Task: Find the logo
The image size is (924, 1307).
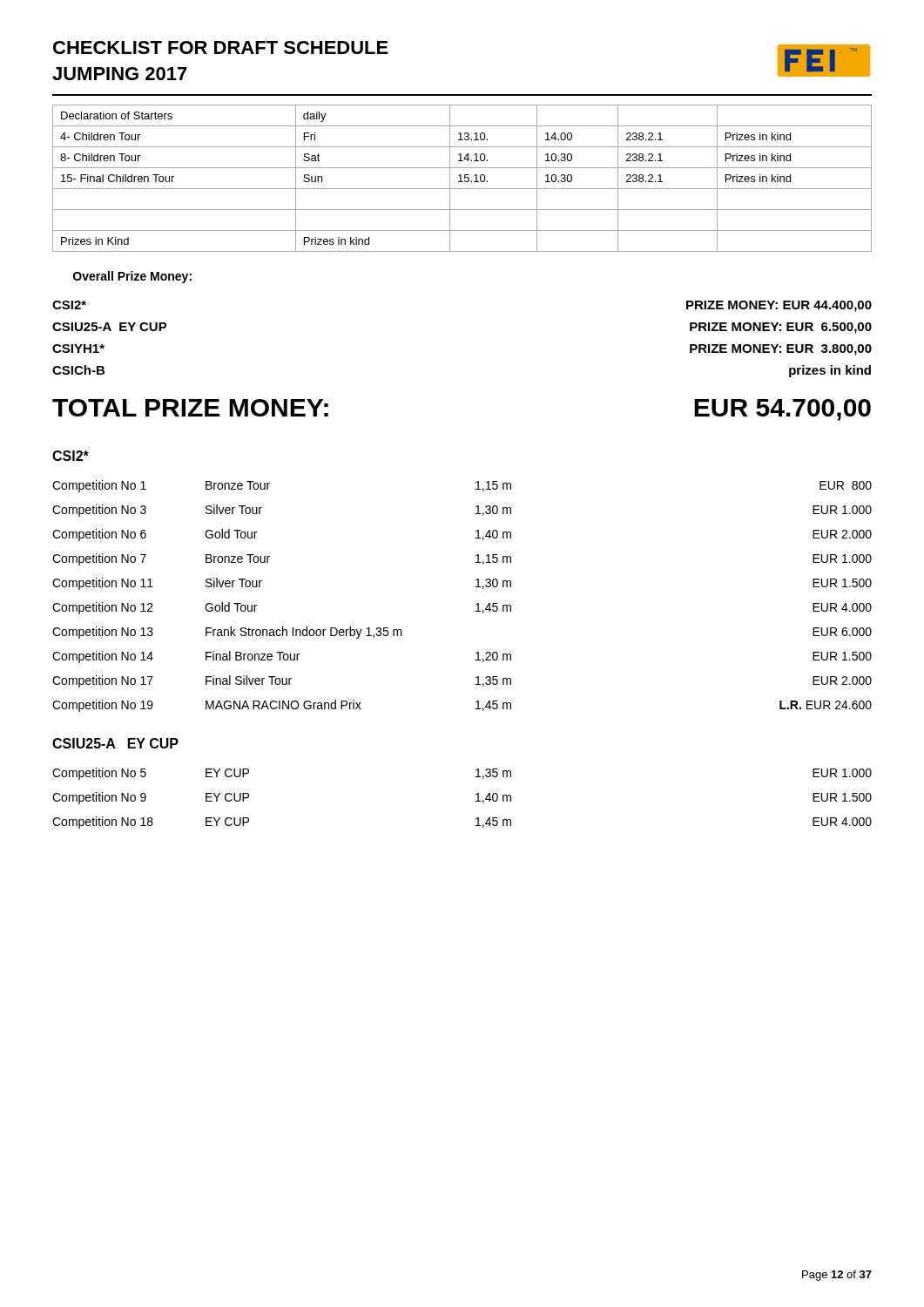Action: (x=824, y=62)
